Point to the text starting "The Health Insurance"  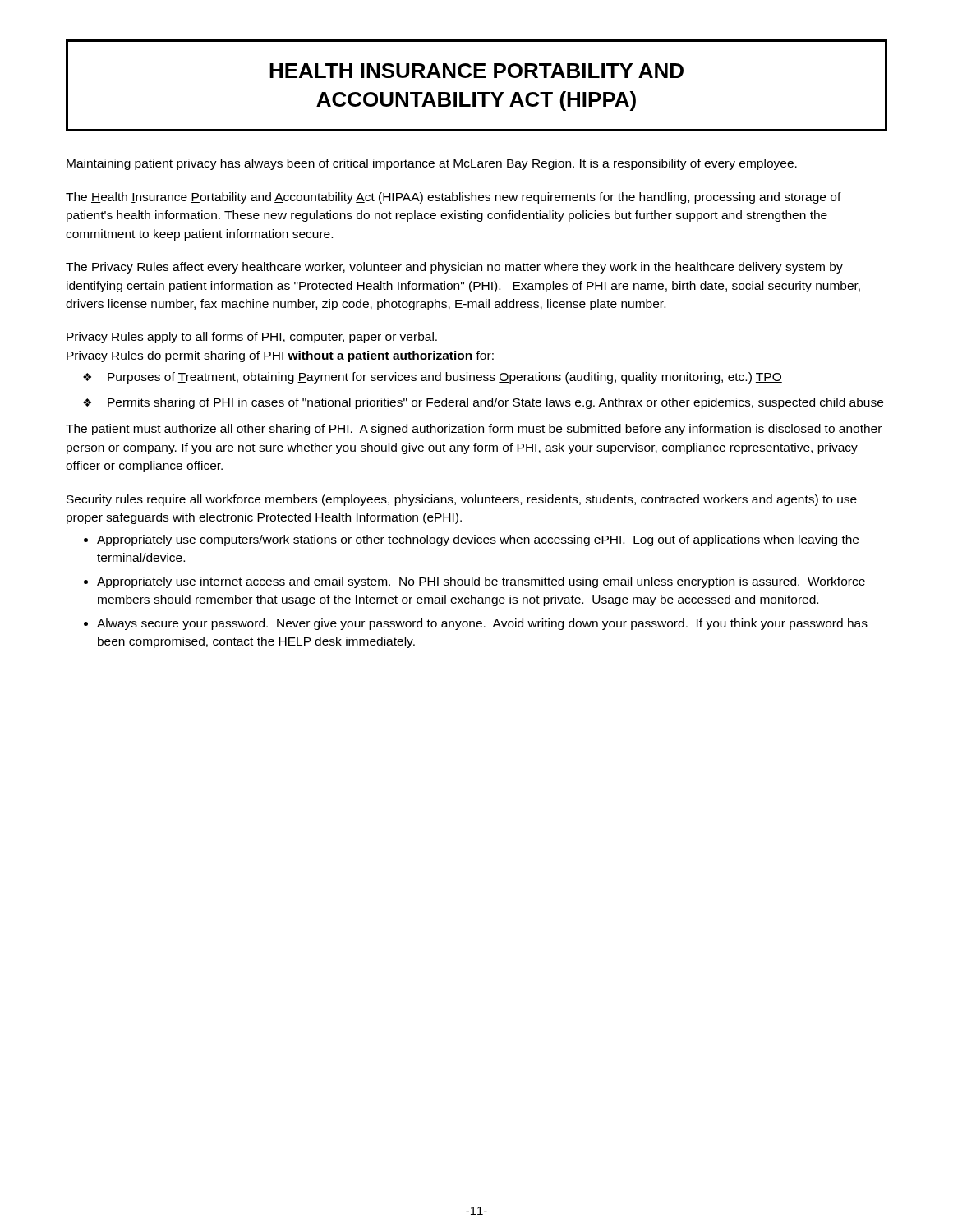point(453,215)
